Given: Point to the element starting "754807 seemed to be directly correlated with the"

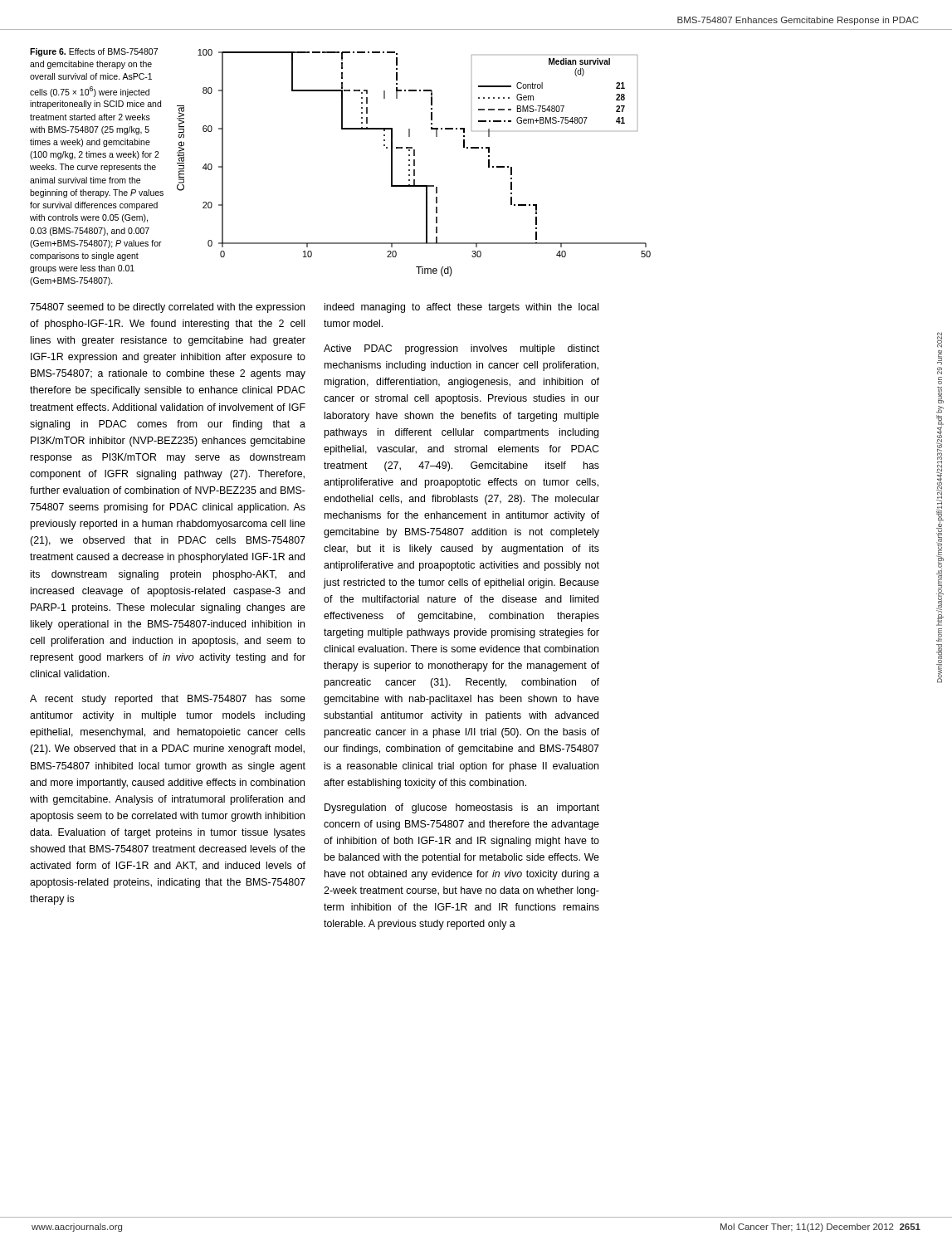Looking at the screenshot, I should click(x=168, y=603).
